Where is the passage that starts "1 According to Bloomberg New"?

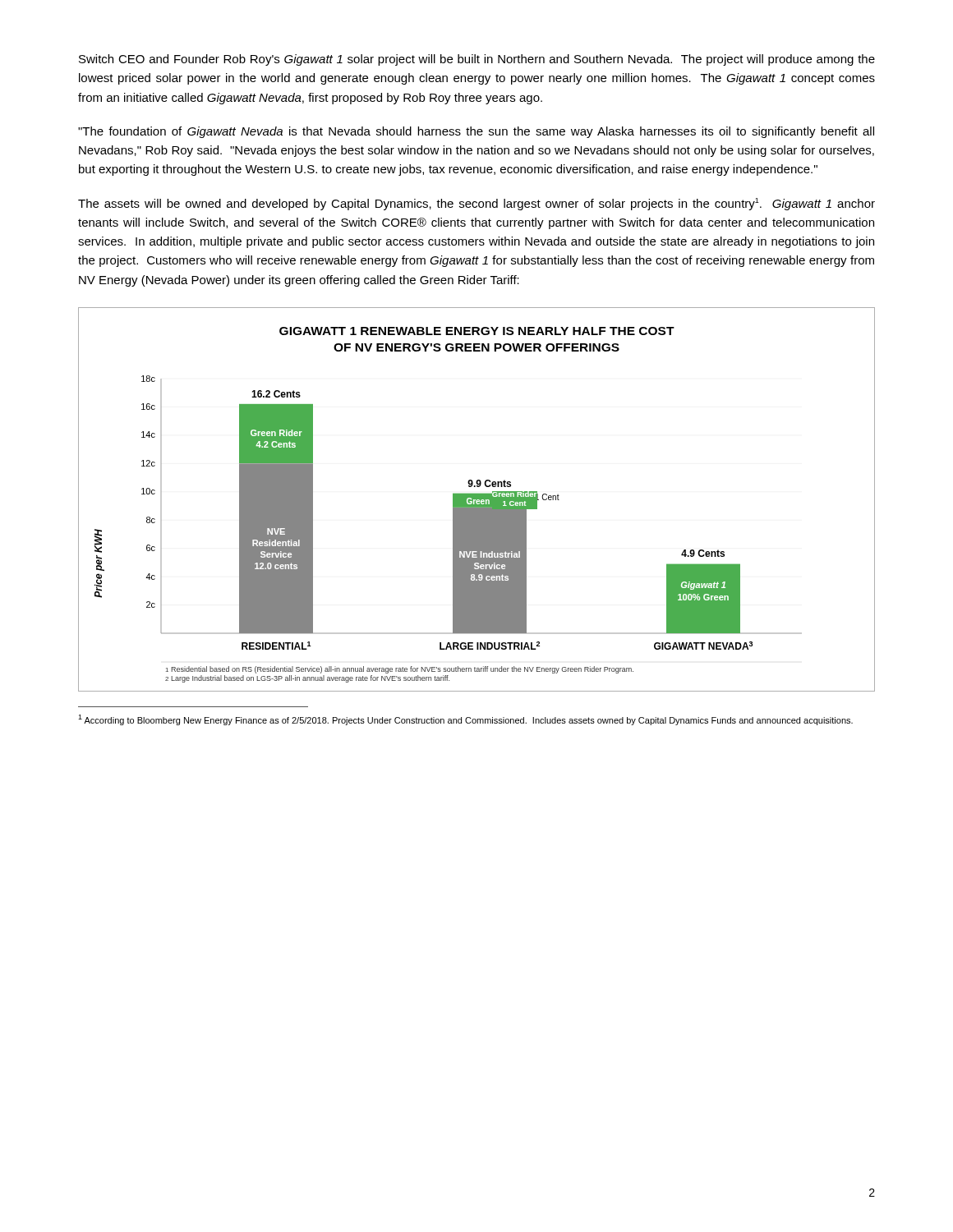point(466,719)
